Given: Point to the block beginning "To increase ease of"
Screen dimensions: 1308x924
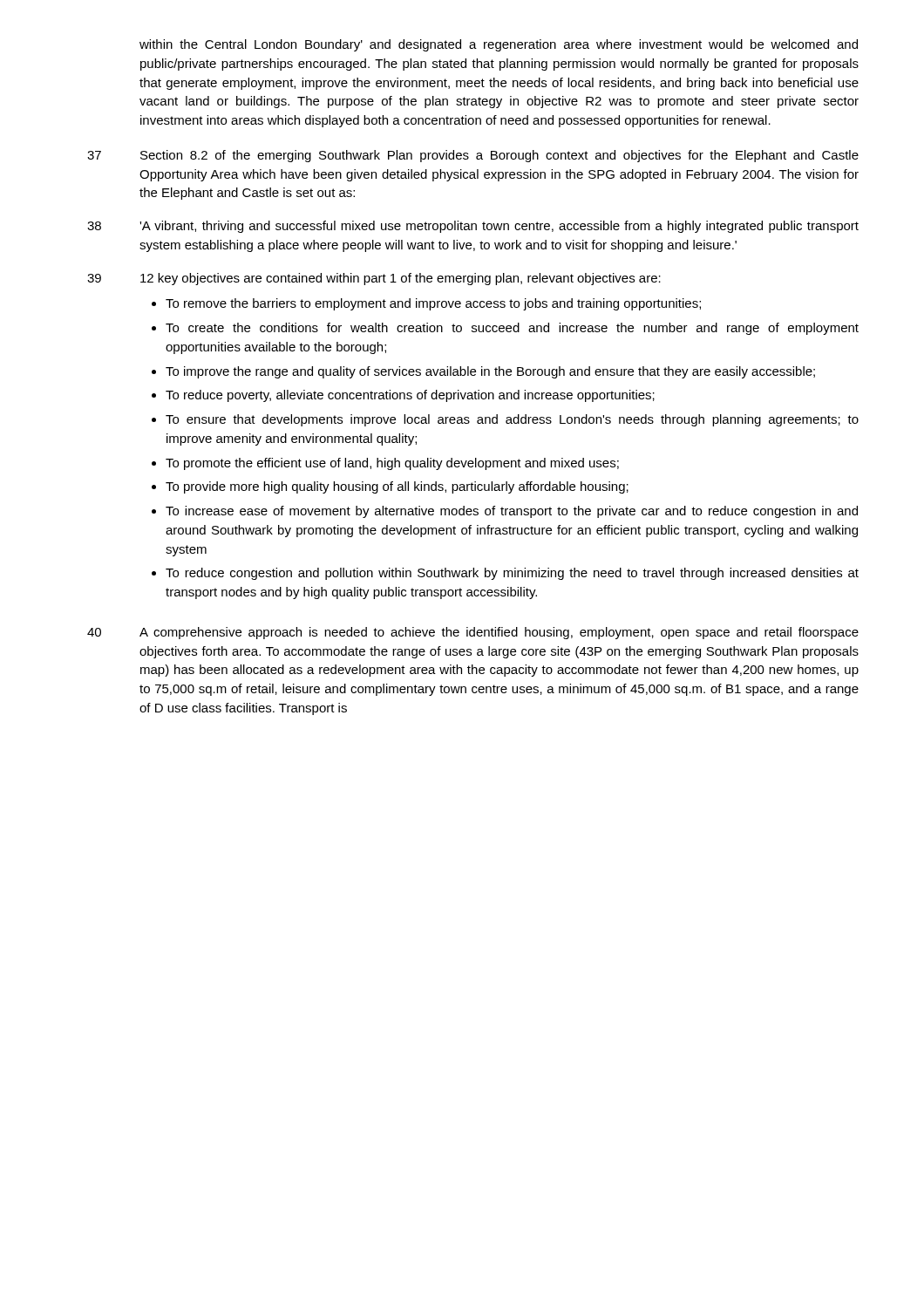Looking at the screenshot, I should (x=512, y=530).
